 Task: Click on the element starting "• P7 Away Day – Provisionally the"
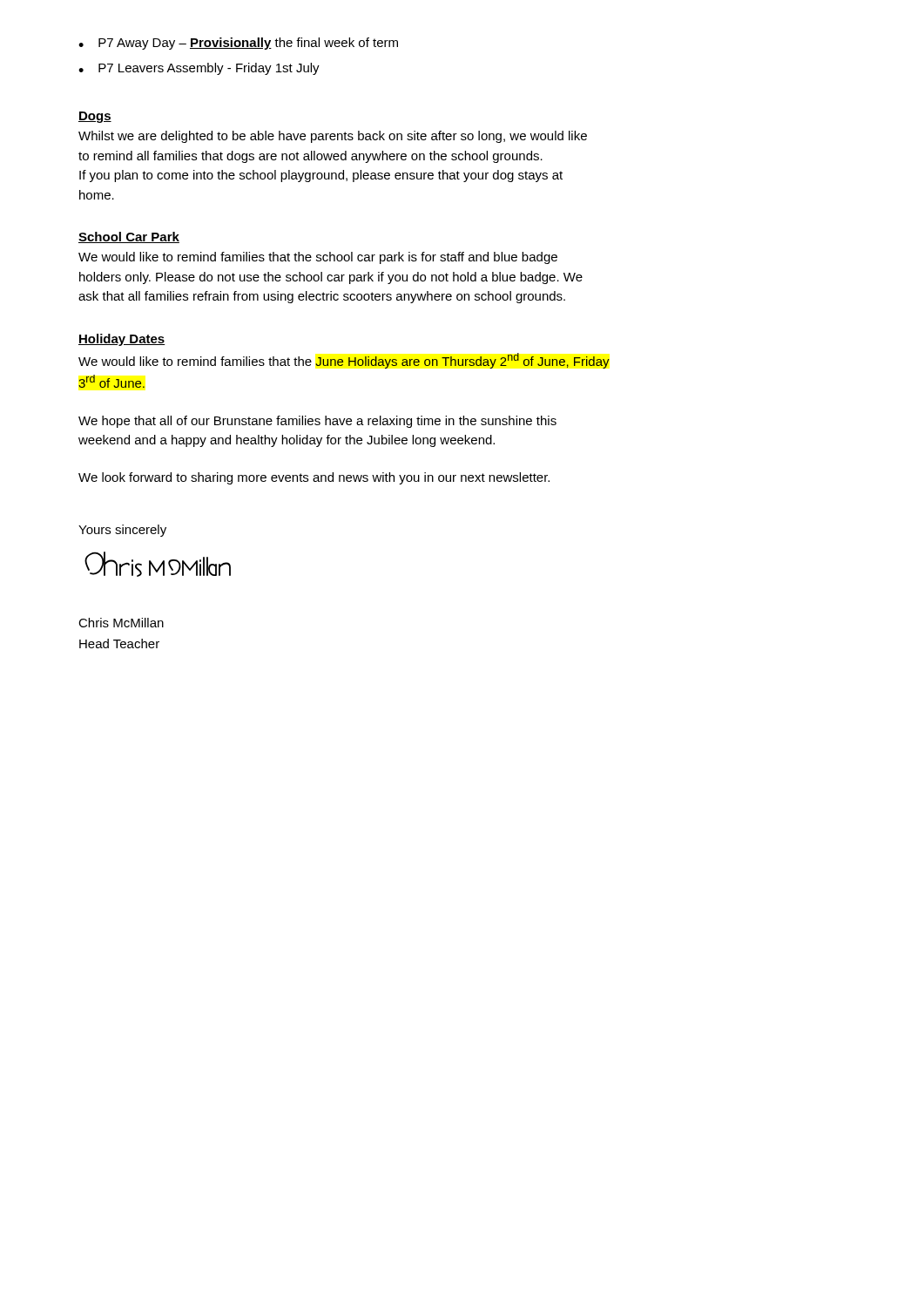(239, 46)
